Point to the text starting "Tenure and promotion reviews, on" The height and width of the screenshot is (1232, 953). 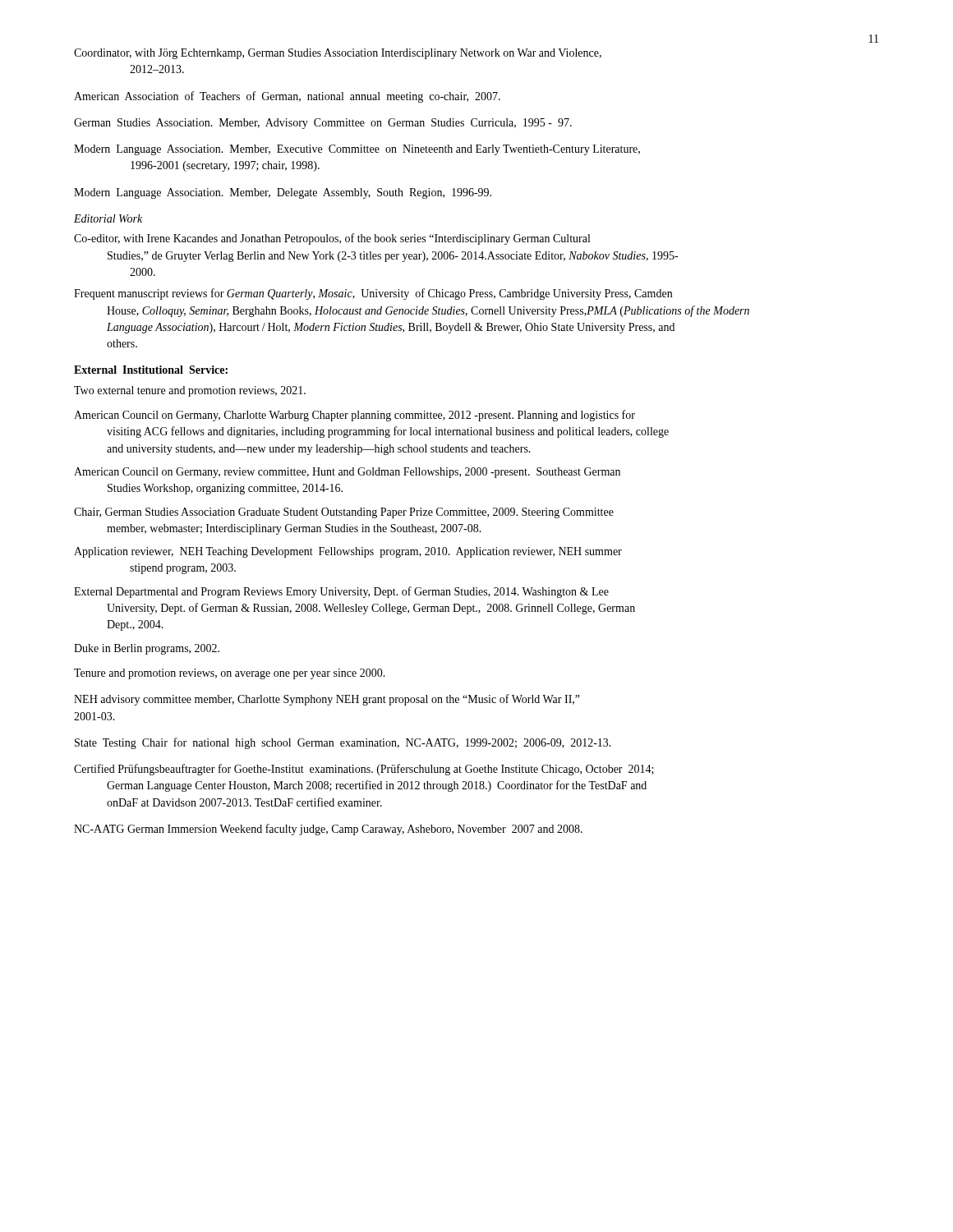230,673
